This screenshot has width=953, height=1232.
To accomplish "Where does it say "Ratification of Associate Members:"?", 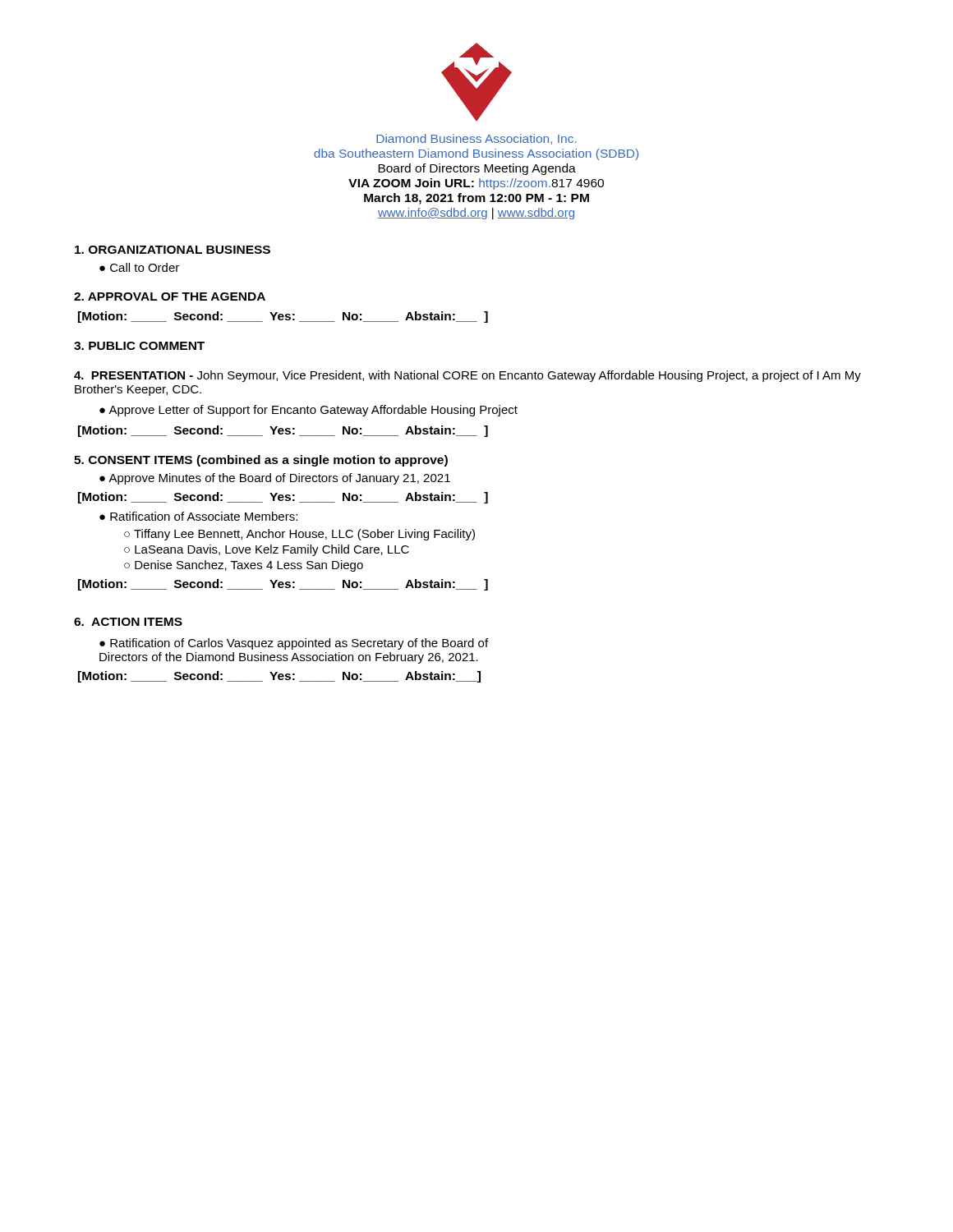I will [x=204, y=516].
